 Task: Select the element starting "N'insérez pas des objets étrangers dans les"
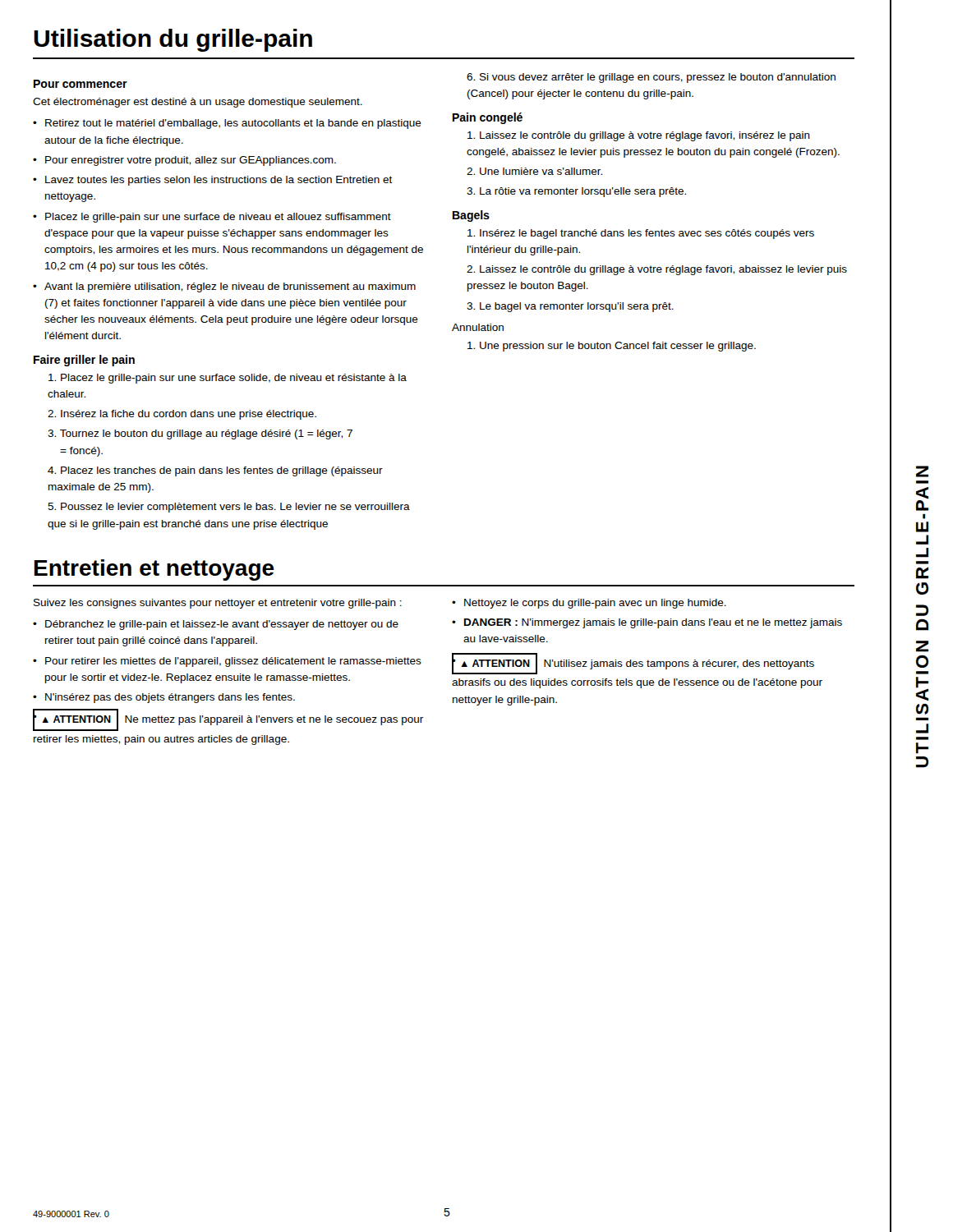click(x=170, y=697)
